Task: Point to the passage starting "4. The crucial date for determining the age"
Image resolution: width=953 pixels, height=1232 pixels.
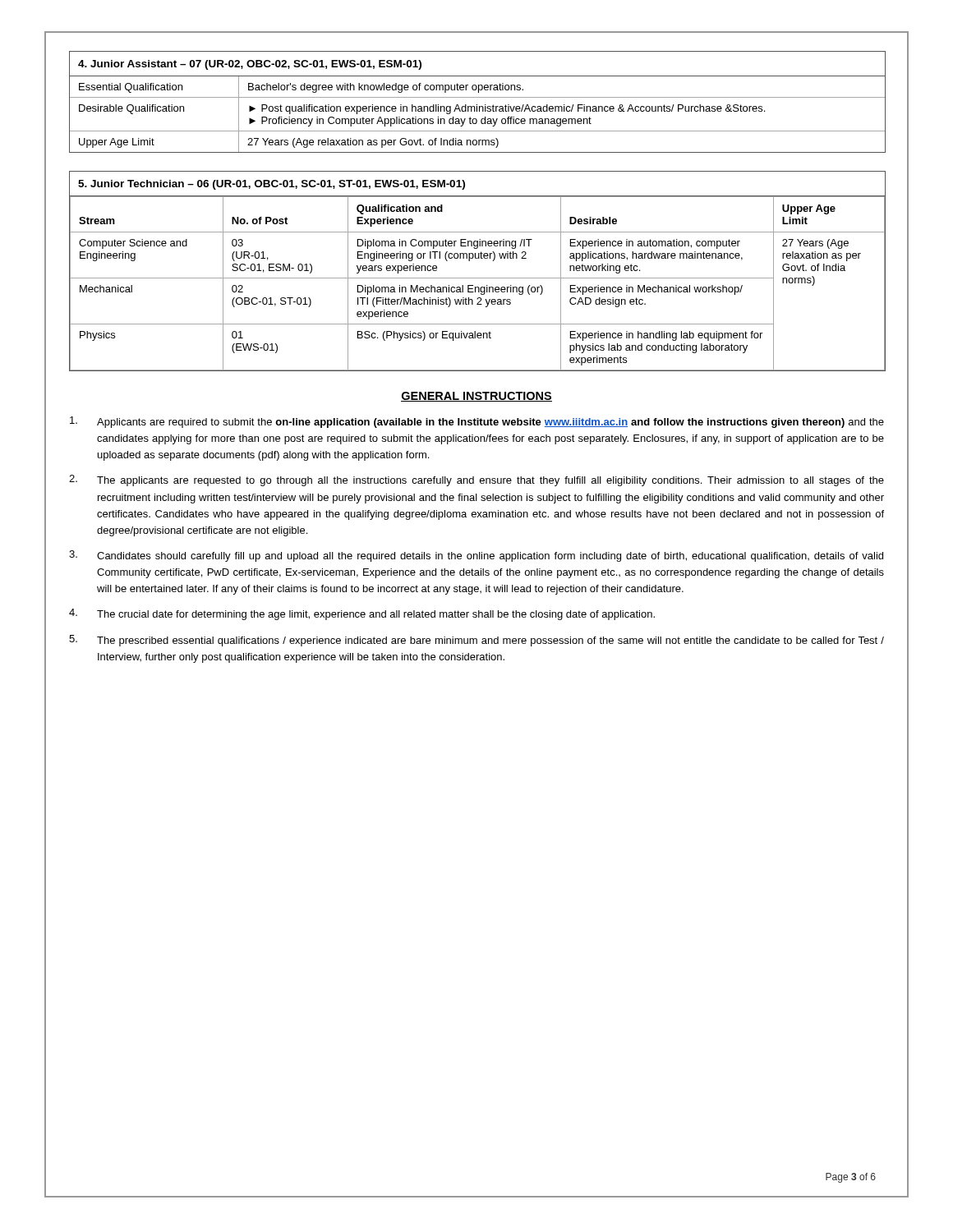Action: (362, 615)
